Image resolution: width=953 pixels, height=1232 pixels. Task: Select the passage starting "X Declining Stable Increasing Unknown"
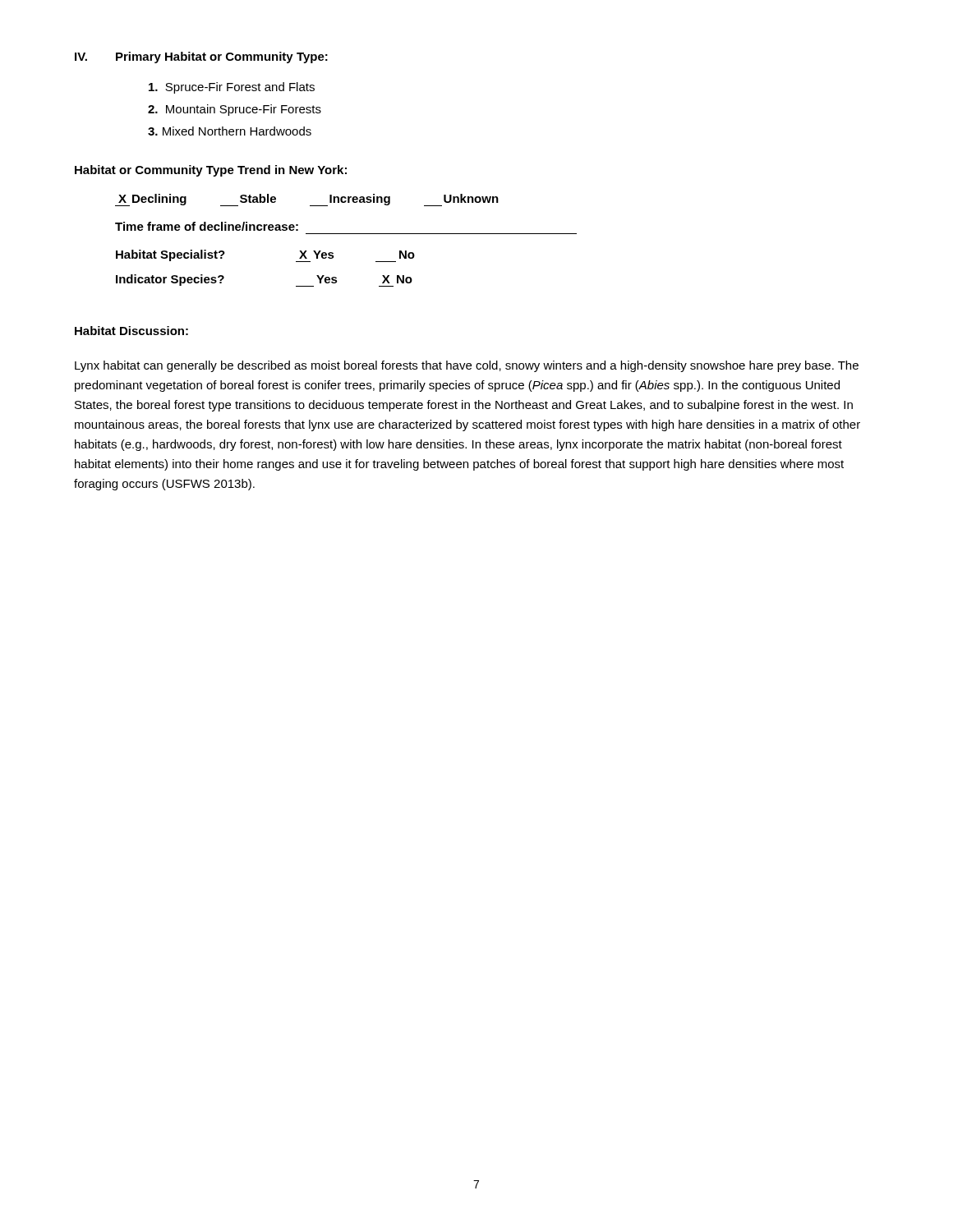pyautogui.click(x=307, y=199)
